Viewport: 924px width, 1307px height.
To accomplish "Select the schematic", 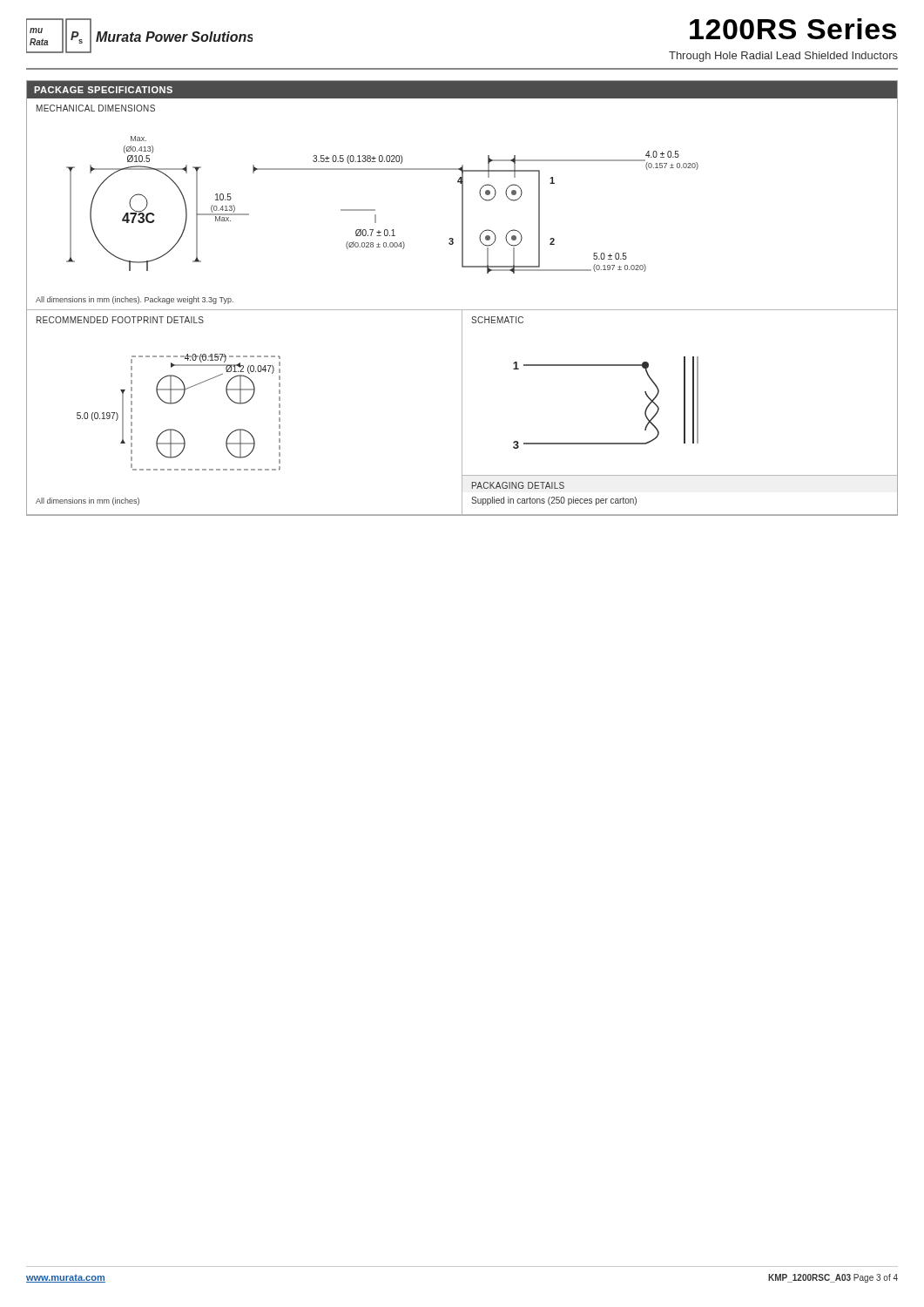I will point(680,401).
